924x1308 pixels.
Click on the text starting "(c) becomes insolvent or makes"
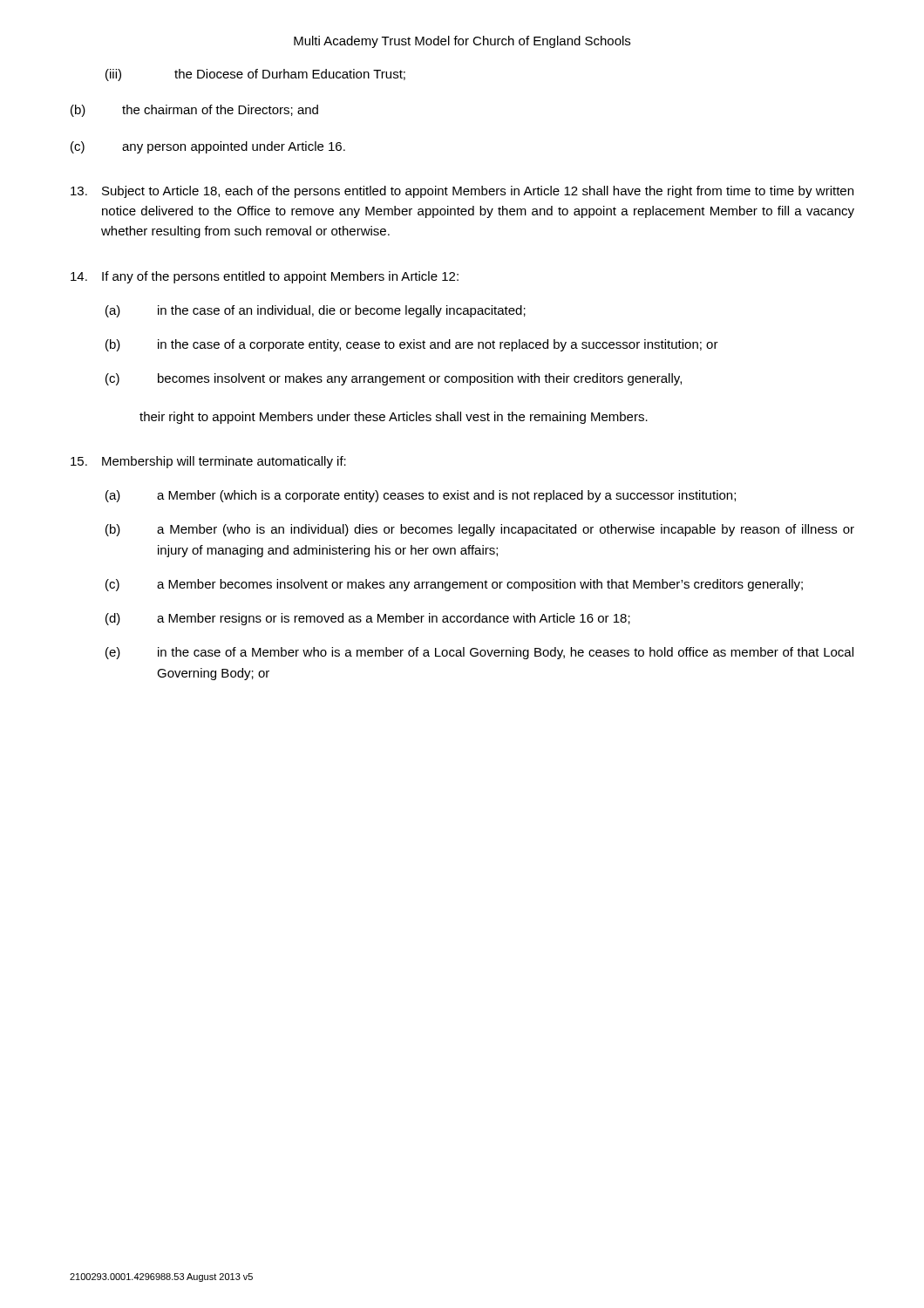click(x=479, y=378)
